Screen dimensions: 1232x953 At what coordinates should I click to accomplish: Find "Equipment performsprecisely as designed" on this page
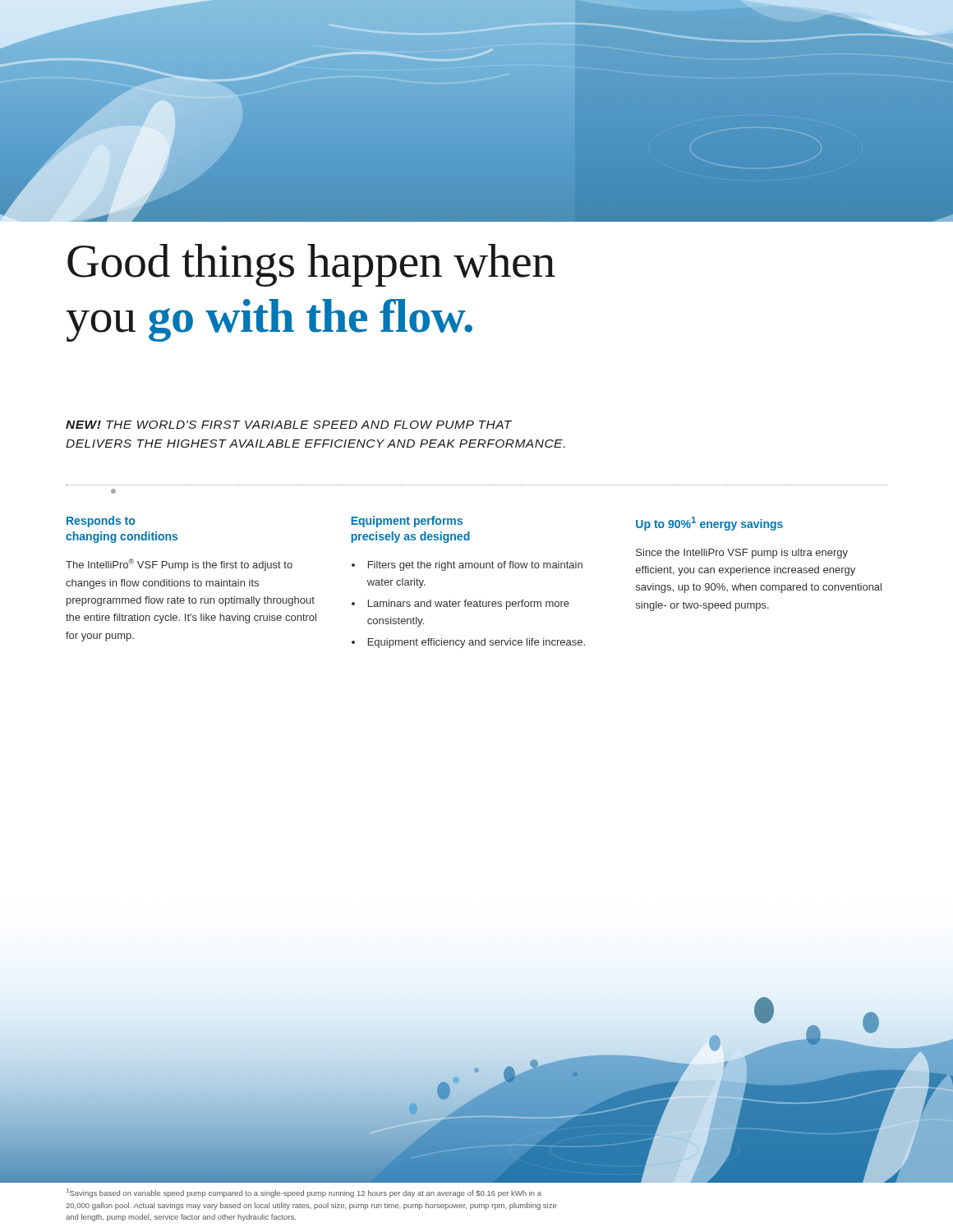pos(476,529)
